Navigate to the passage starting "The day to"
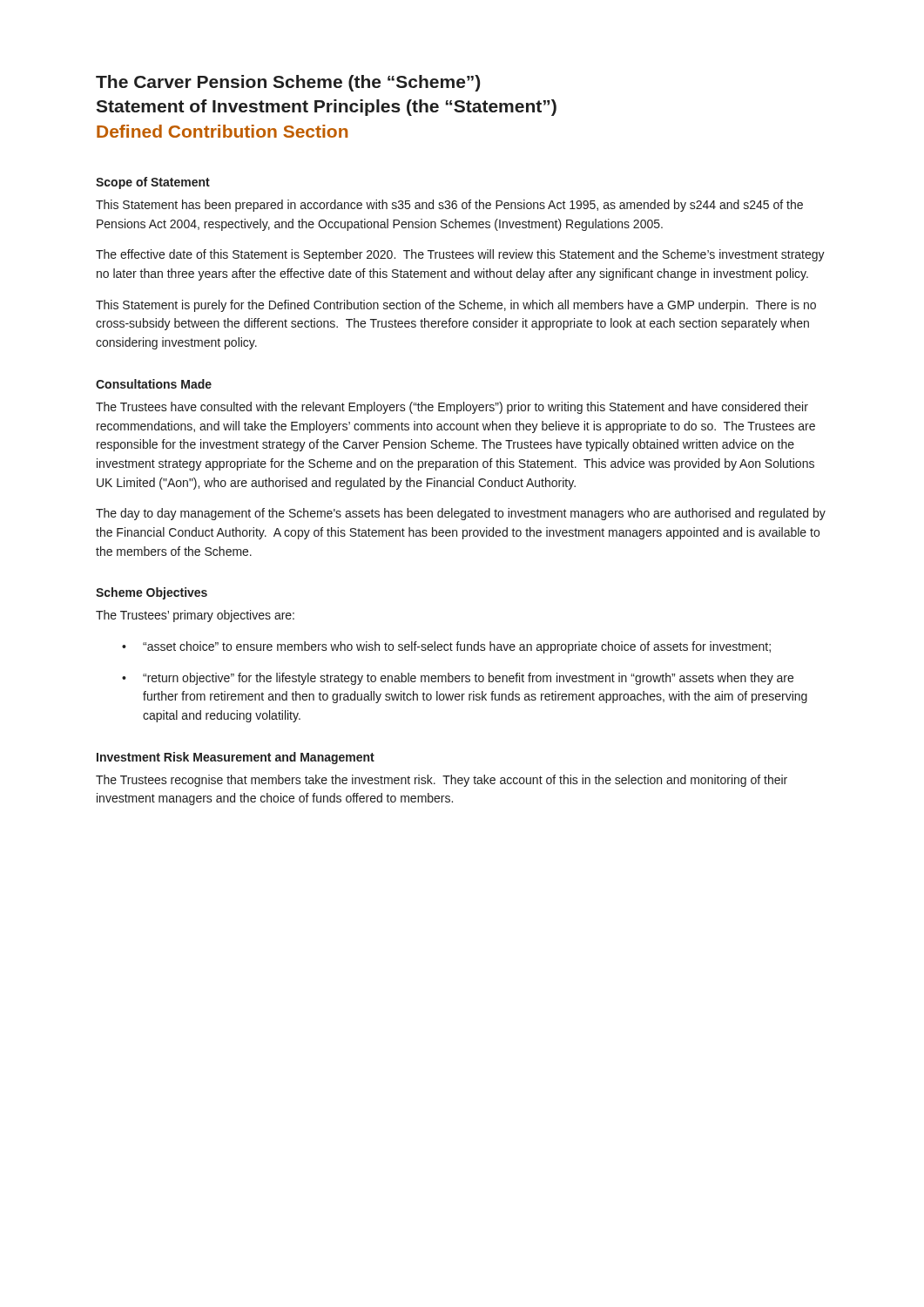Image resolution: width=924 pixels, height=1307 pixels. (461, 532)
